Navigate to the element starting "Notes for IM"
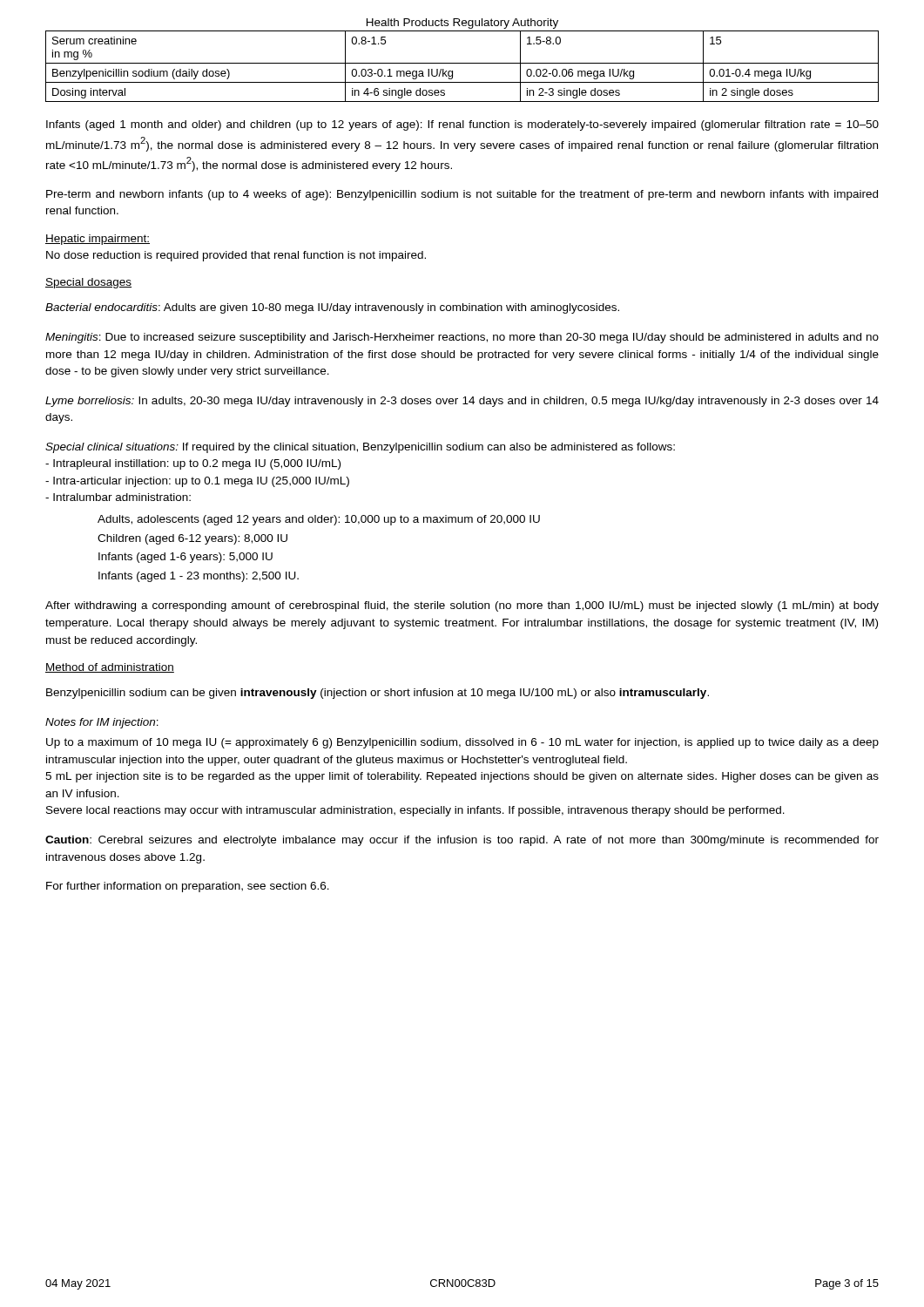The height and width of the screenshot is (1307, 924). coord(102,722)
